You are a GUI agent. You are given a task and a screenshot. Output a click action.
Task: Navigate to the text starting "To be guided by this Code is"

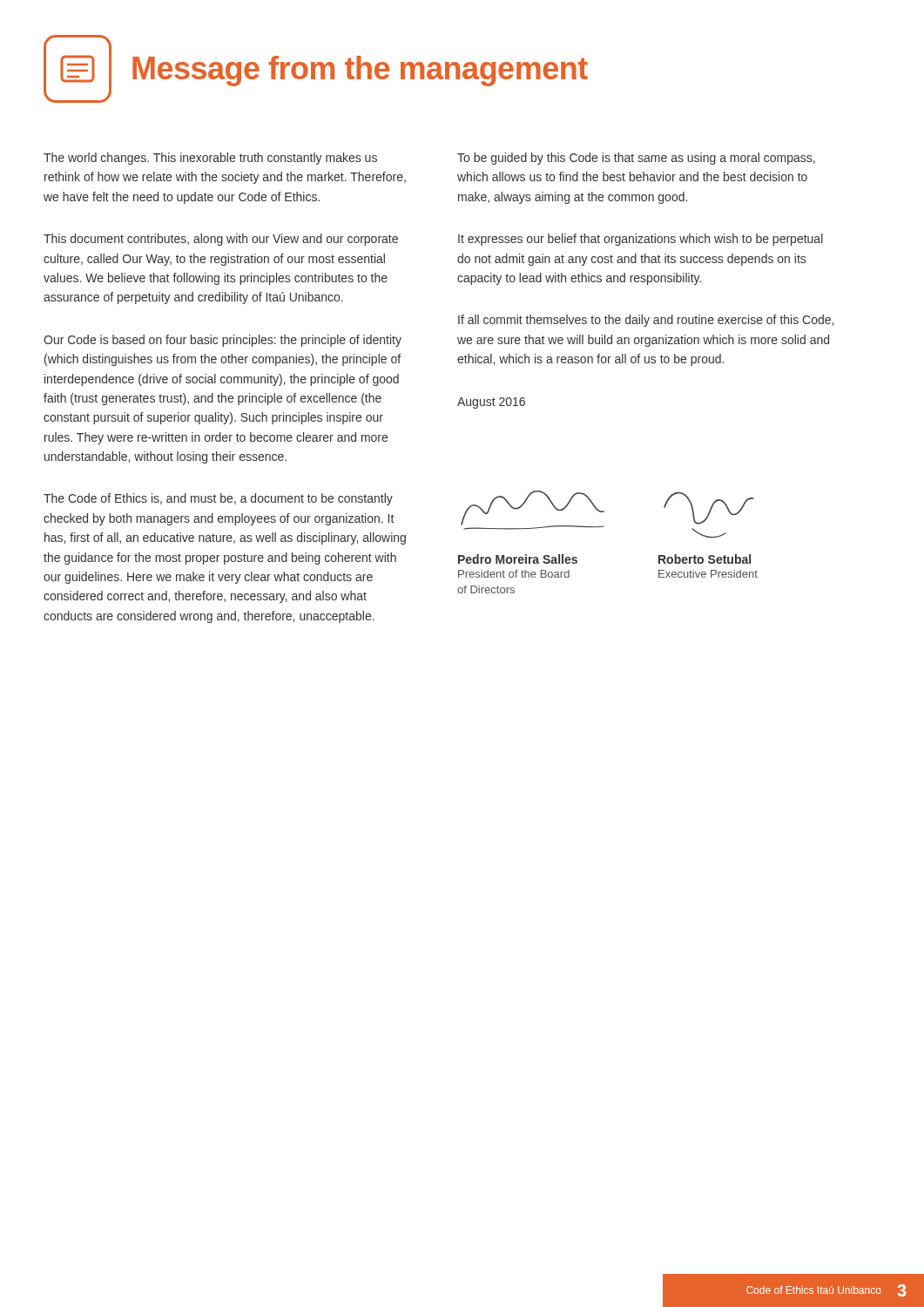point(636,177)
